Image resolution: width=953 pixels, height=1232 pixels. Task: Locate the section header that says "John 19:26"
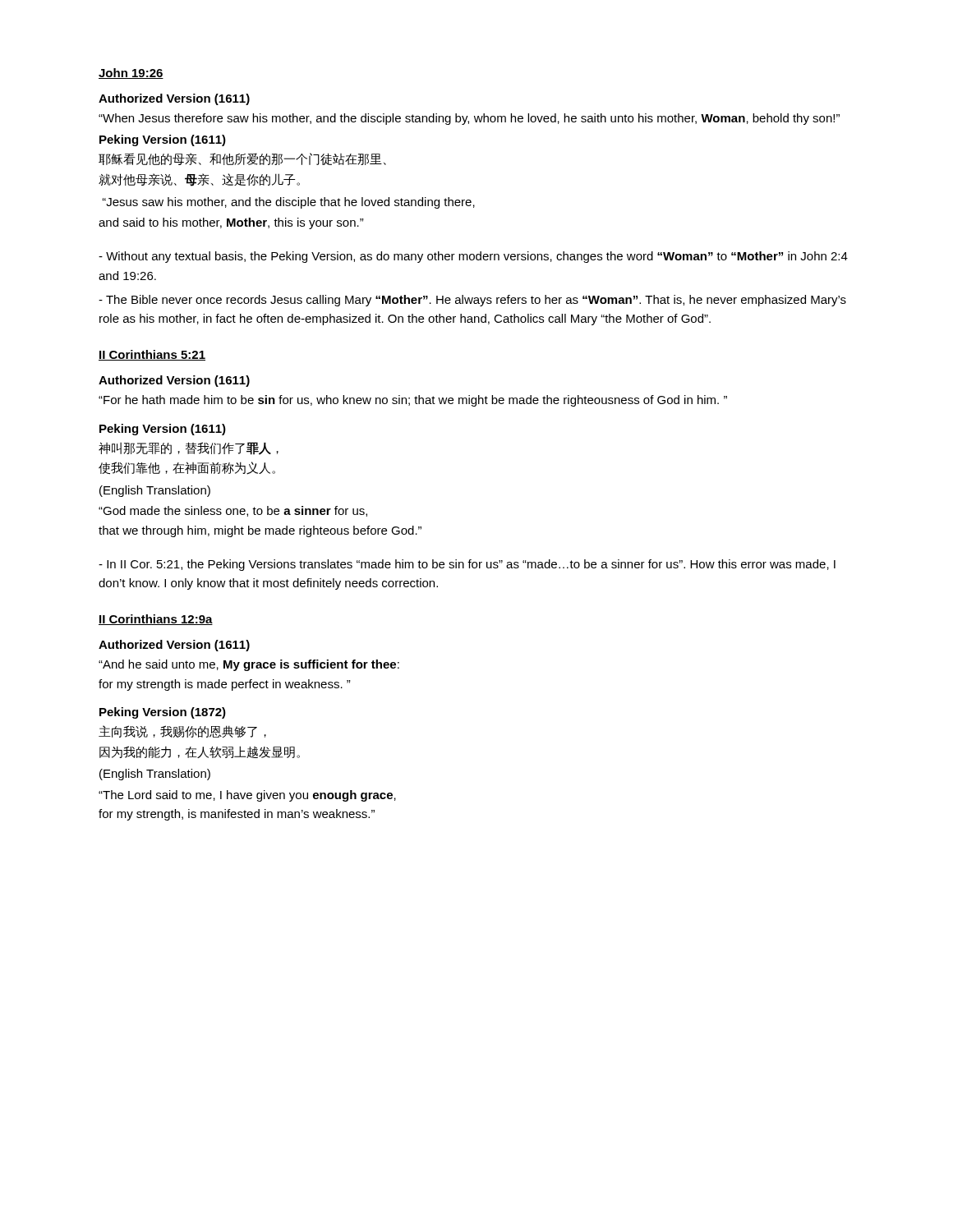coord(131,73)
